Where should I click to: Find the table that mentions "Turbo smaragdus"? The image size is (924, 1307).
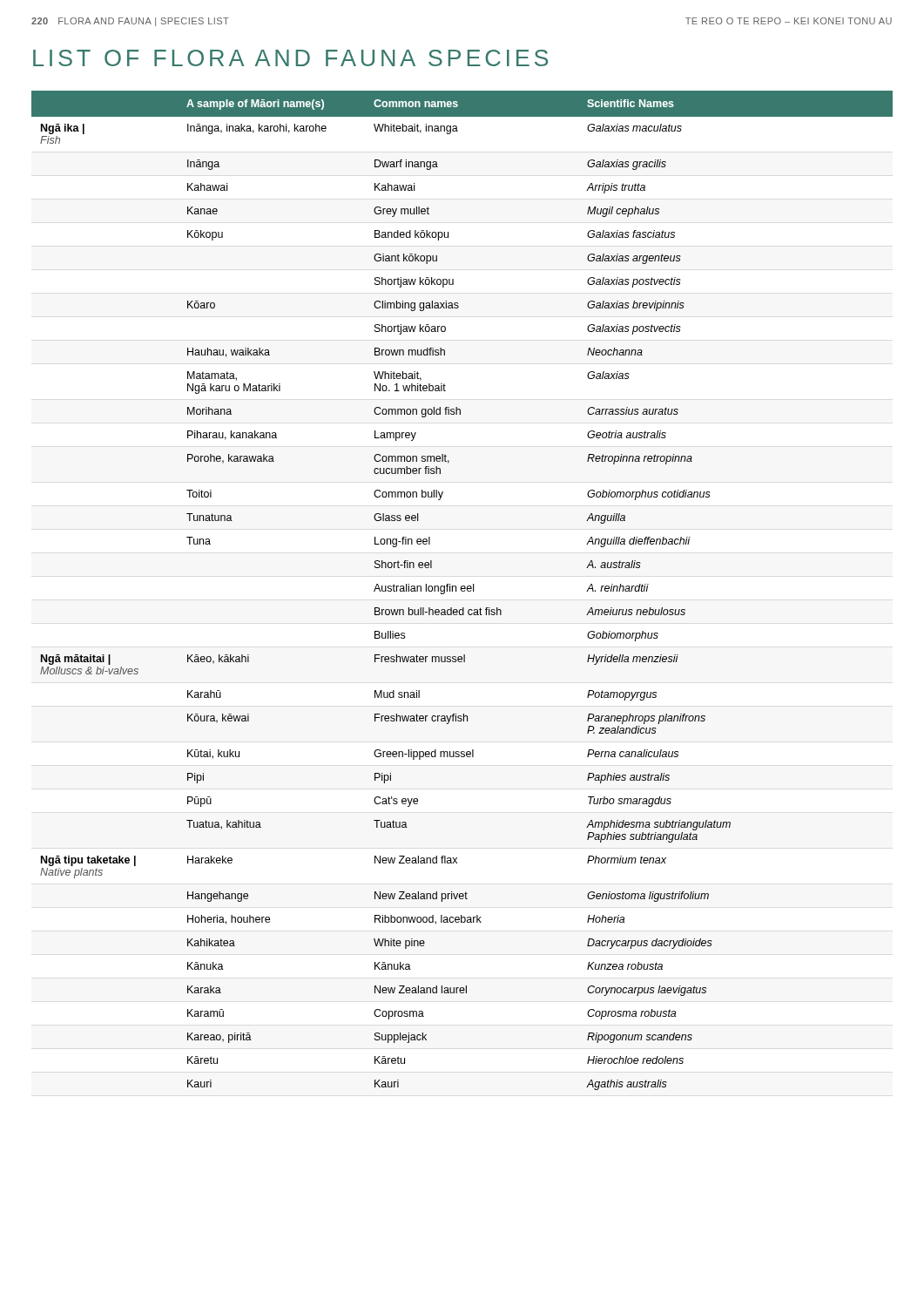coord(462,593)
